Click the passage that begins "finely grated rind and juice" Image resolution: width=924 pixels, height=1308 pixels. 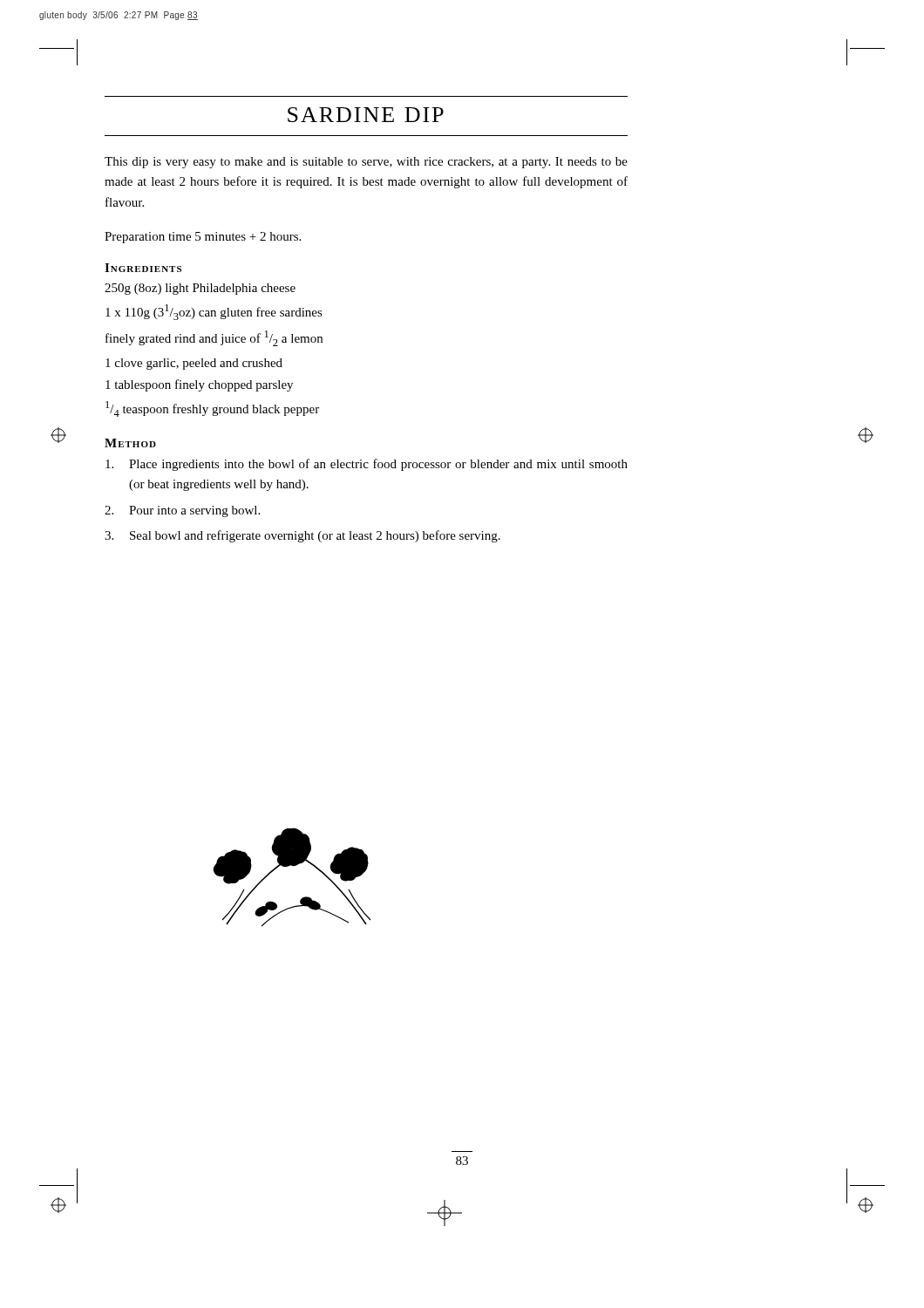(214, 339)
